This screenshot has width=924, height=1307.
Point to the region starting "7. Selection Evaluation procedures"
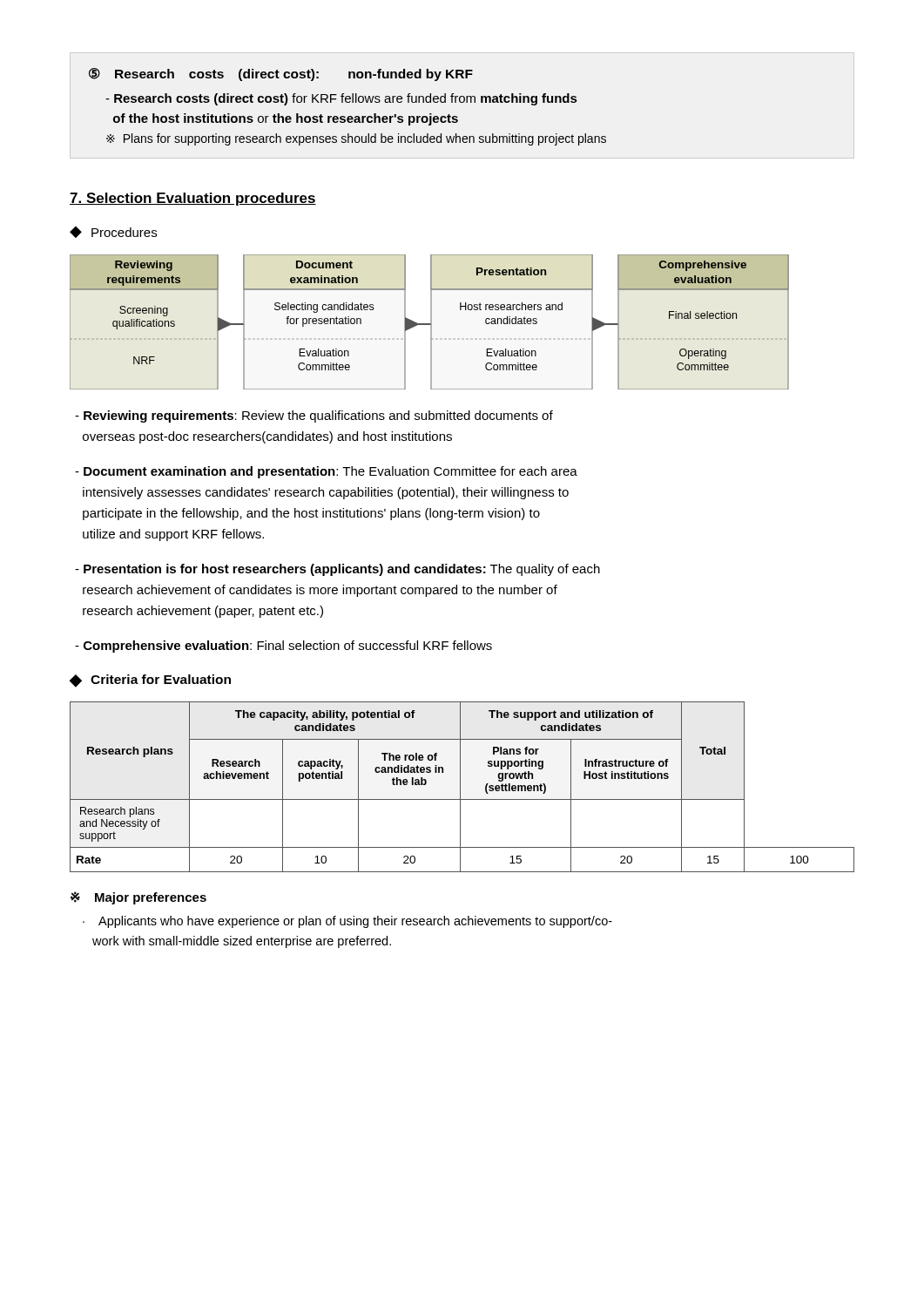click(193, 198)
